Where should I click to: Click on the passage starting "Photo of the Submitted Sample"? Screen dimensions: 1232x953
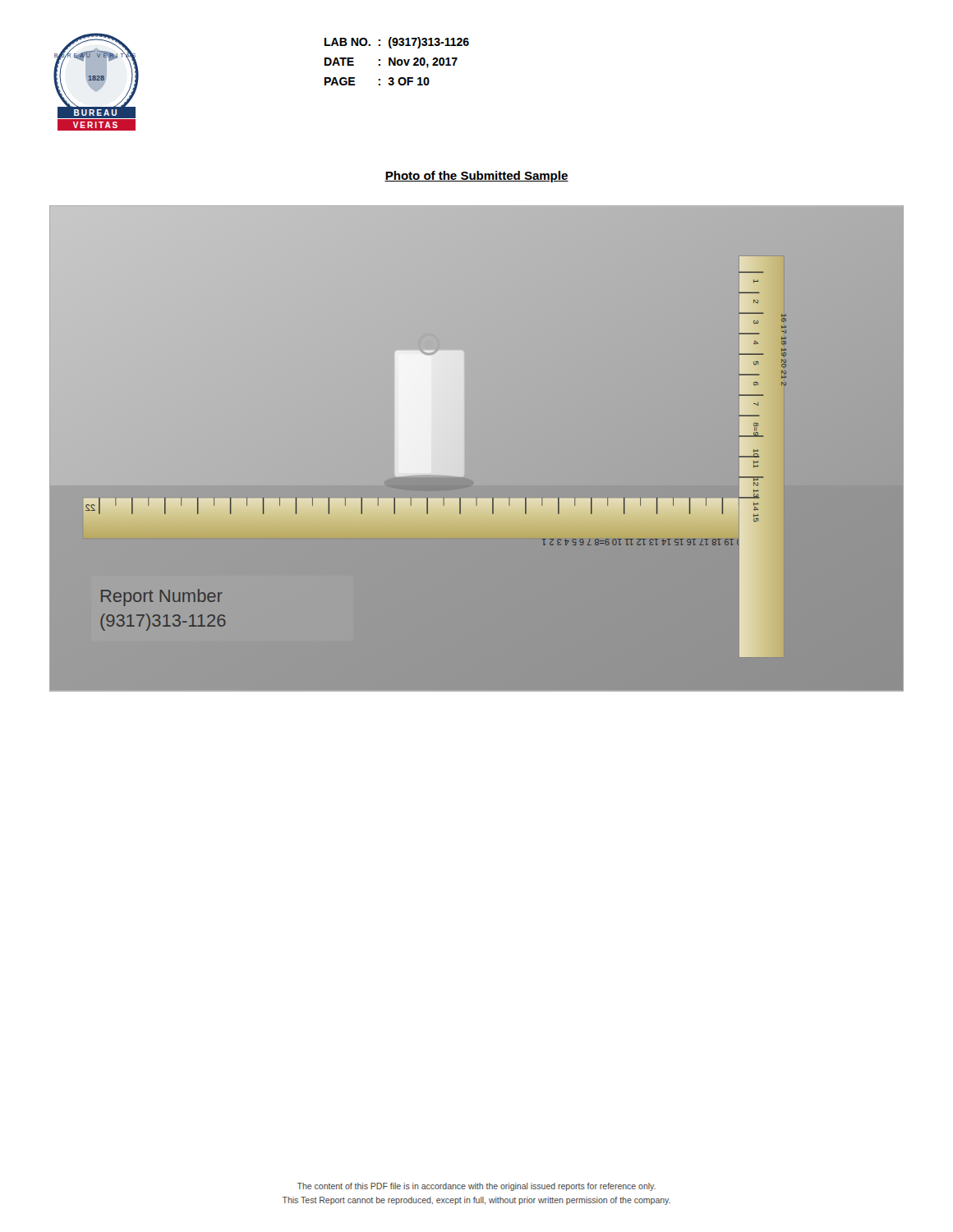(x=476, y=175)
